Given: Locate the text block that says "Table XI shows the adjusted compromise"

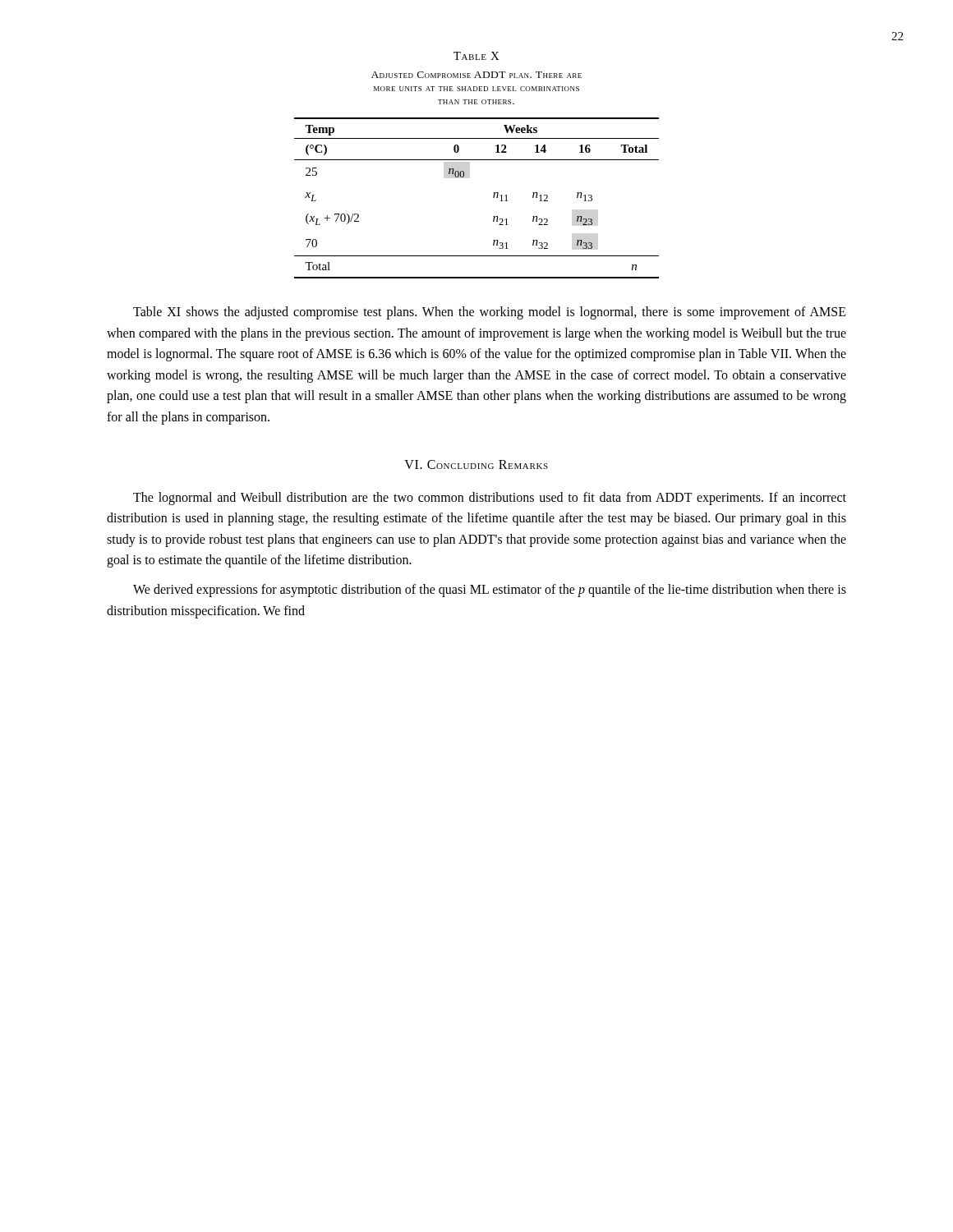Looking at the screenshot, I should (476, 364).
